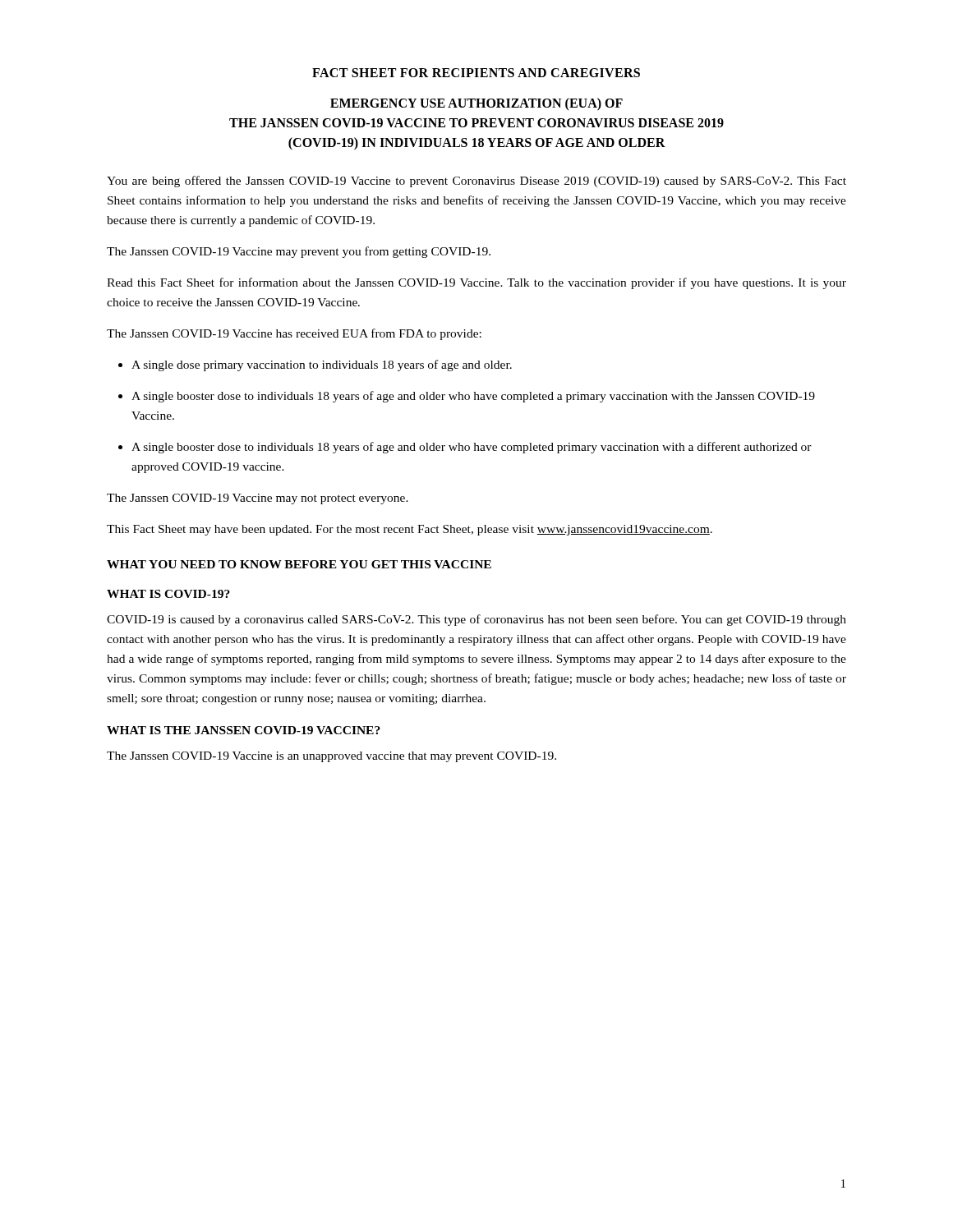Click on the section header with the text "WHAT IS THE JANSSEN COVID-19"
Viewport: 953px width, 1232px height.
tap(244, 730)
